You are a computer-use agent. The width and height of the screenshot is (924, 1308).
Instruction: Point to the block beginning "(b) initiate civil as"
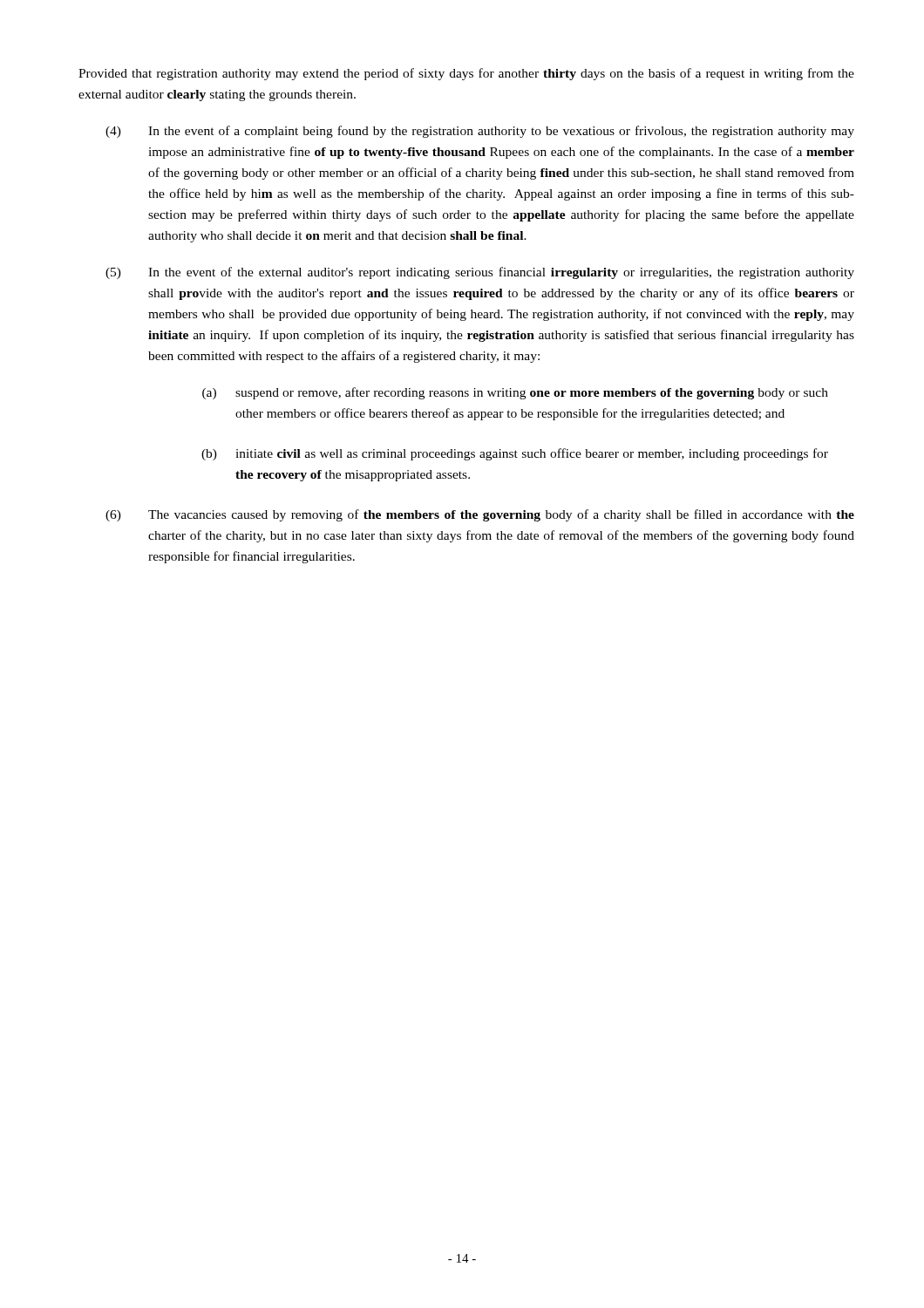point(506,464)
